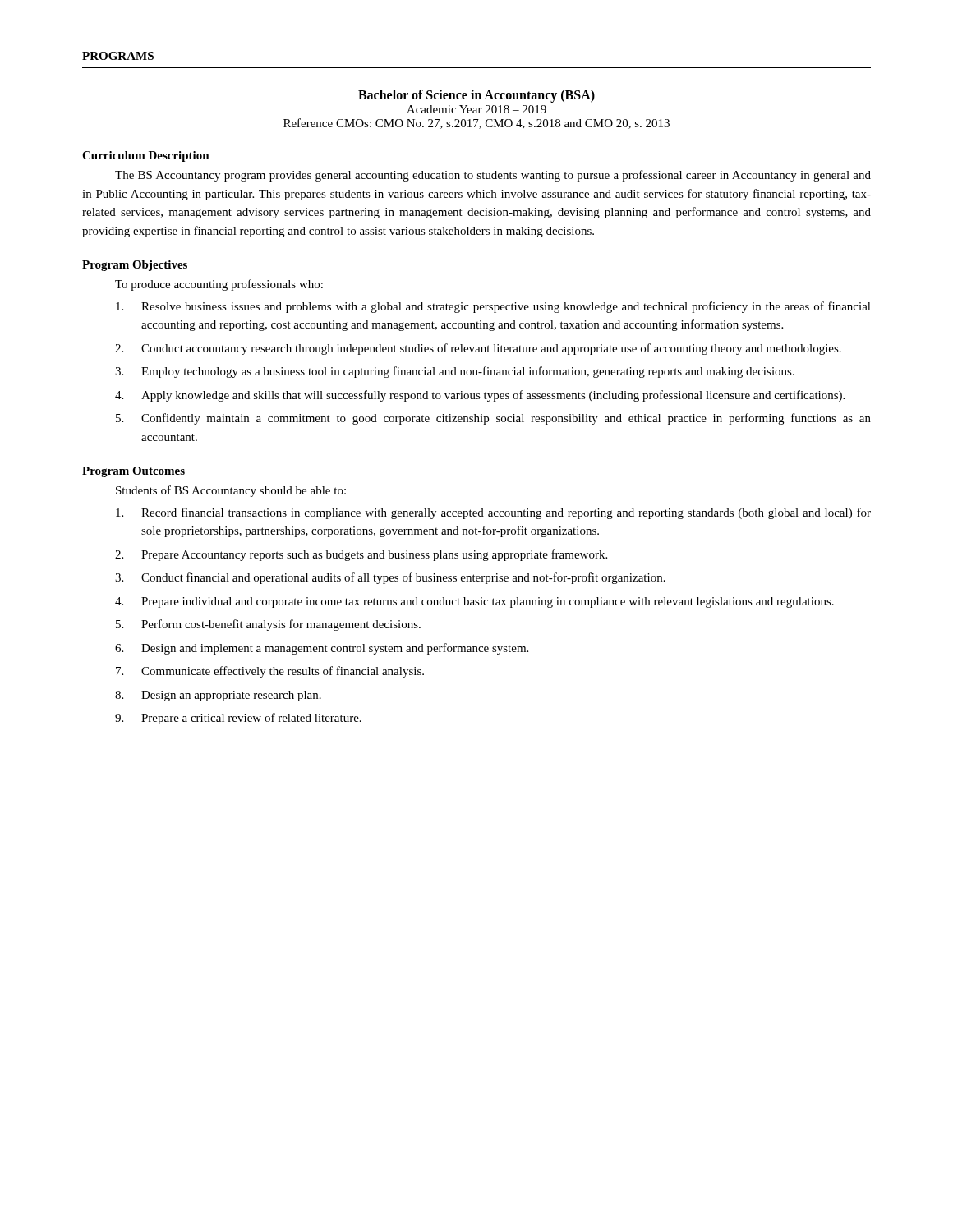Image resolution: width=953 pixels, height=1232 pixels.
Task: Locate the text starting "Program Objectives"
Action: (x=135, y=264)
